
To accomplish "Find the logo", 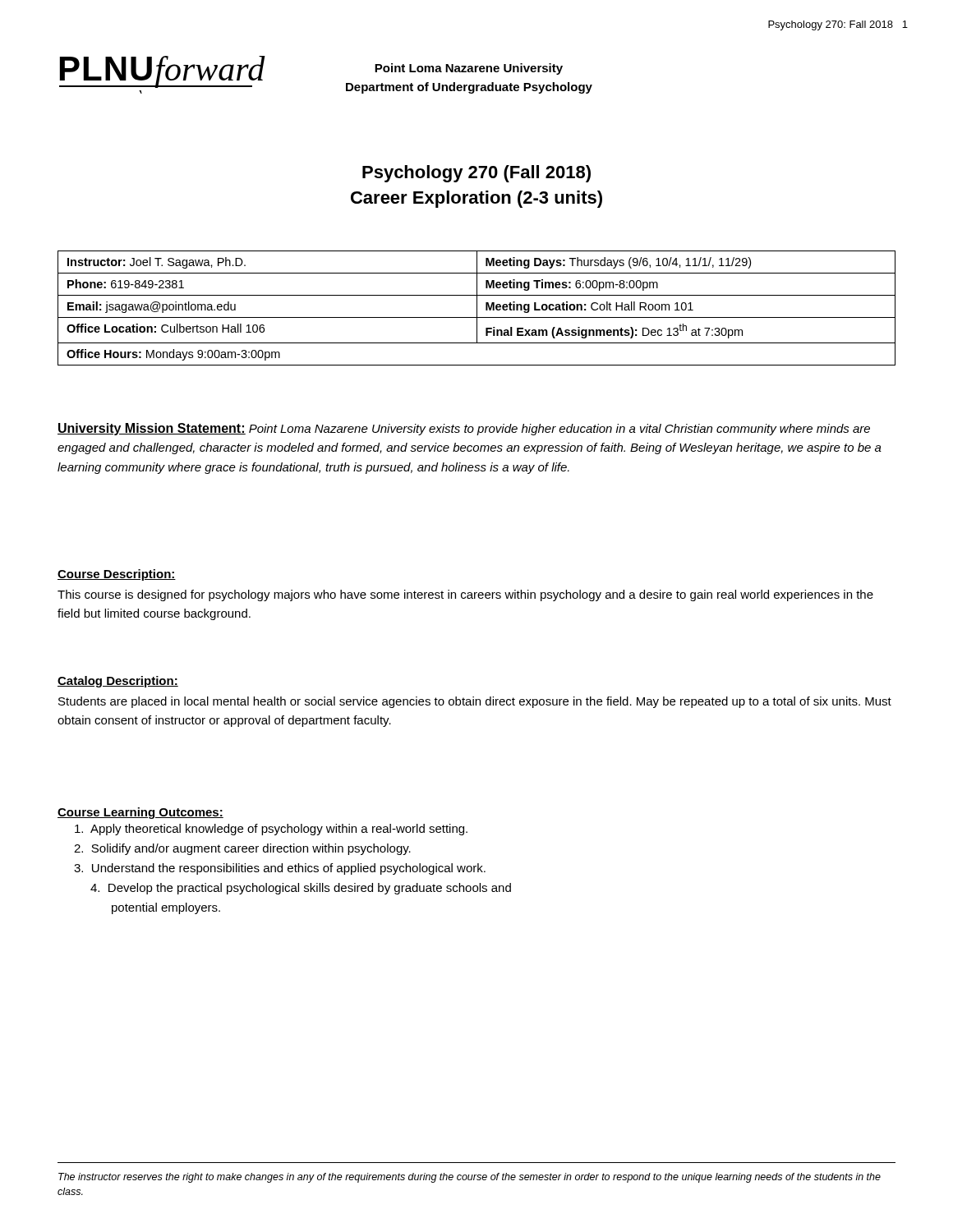I will [156, 79].
